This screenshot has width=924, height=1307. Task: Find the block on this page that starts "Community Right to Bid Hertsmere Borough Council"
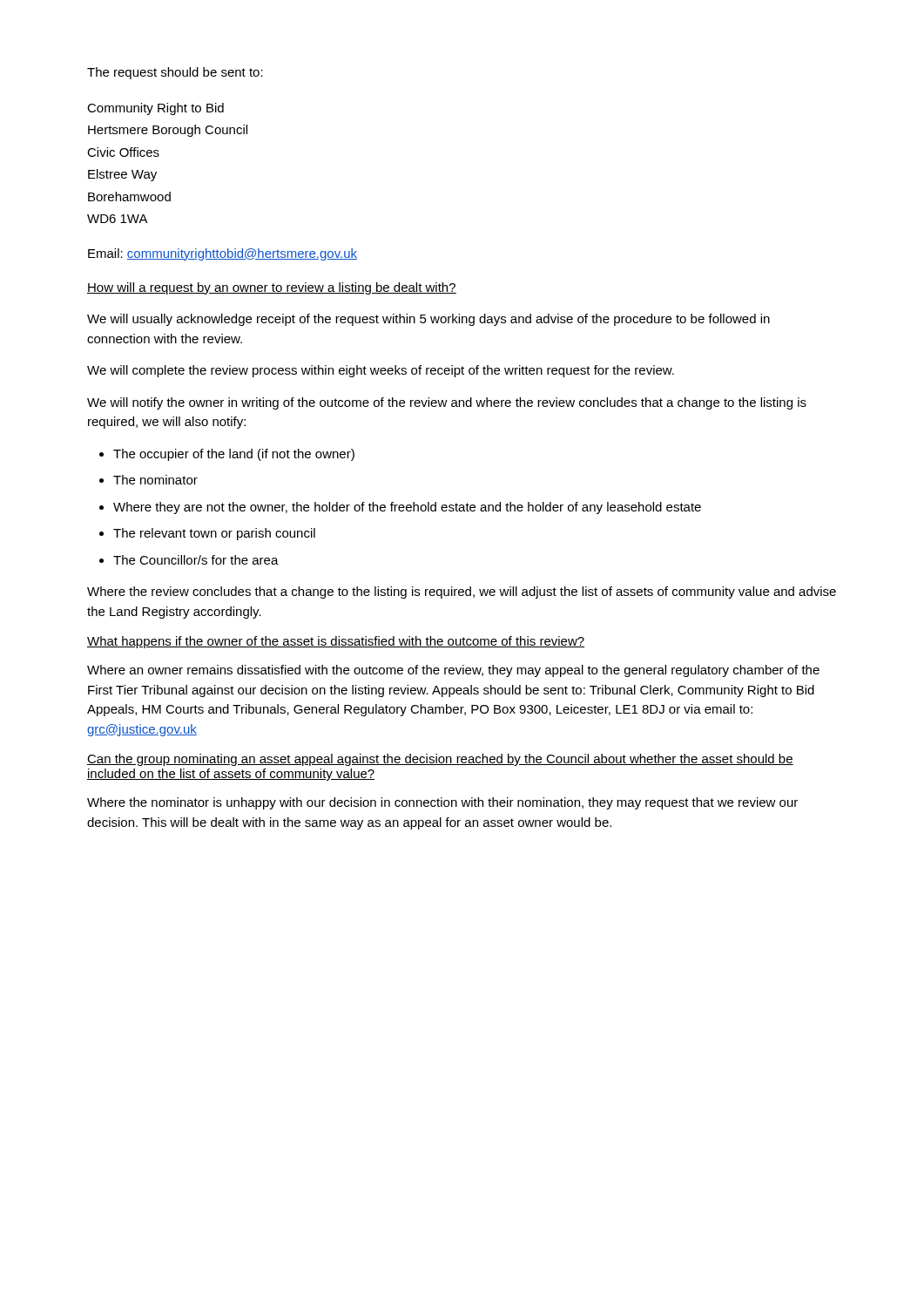(155, 109)
